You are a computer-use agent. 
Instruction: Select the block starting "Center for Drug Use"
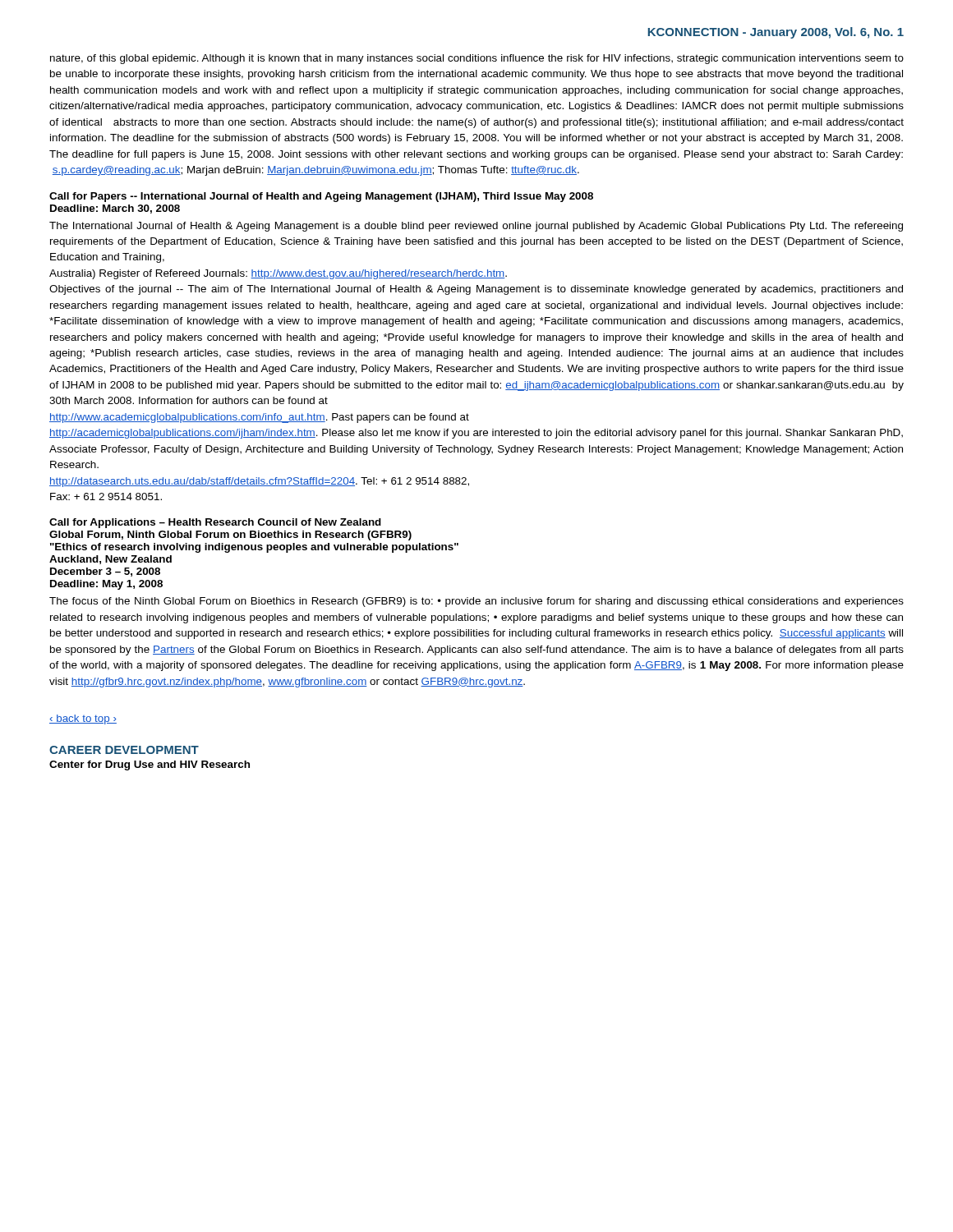(150, 764)
